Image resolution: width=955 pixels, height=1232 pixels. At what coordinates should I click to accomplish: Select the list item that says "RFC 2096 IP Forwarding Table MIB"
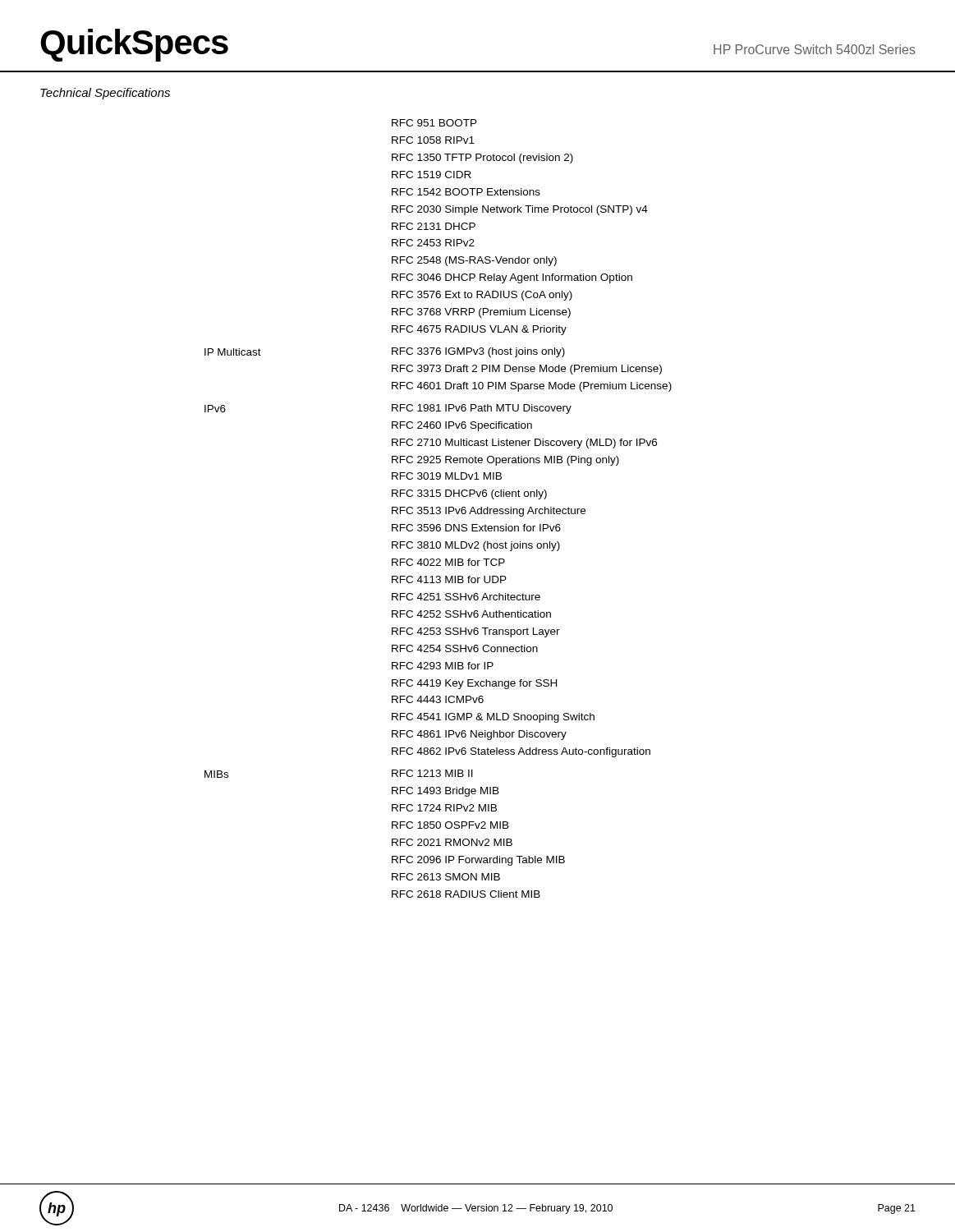478,859
